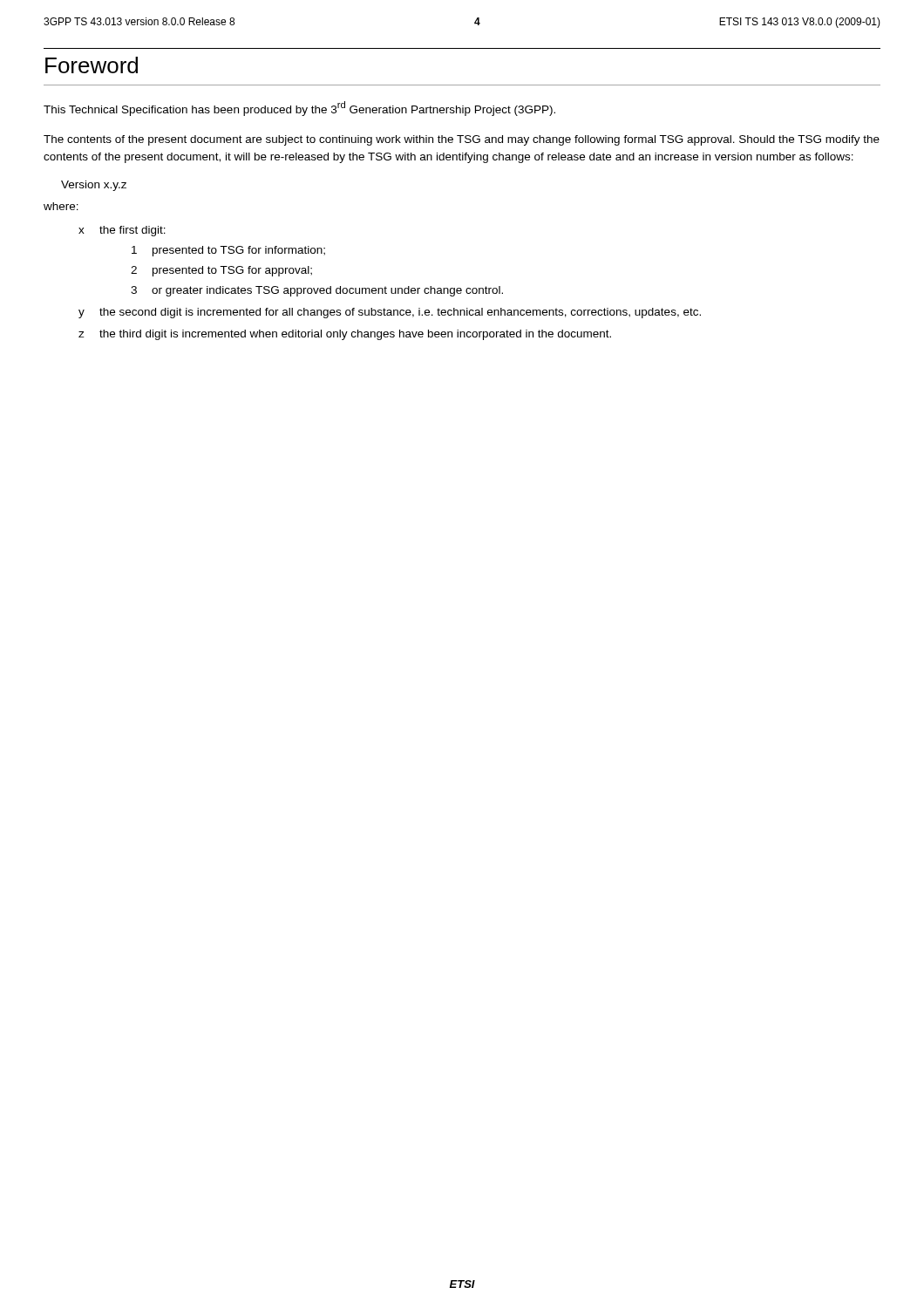Locate the block of text that opens with "This Technical Specification"

coord(300,107)
